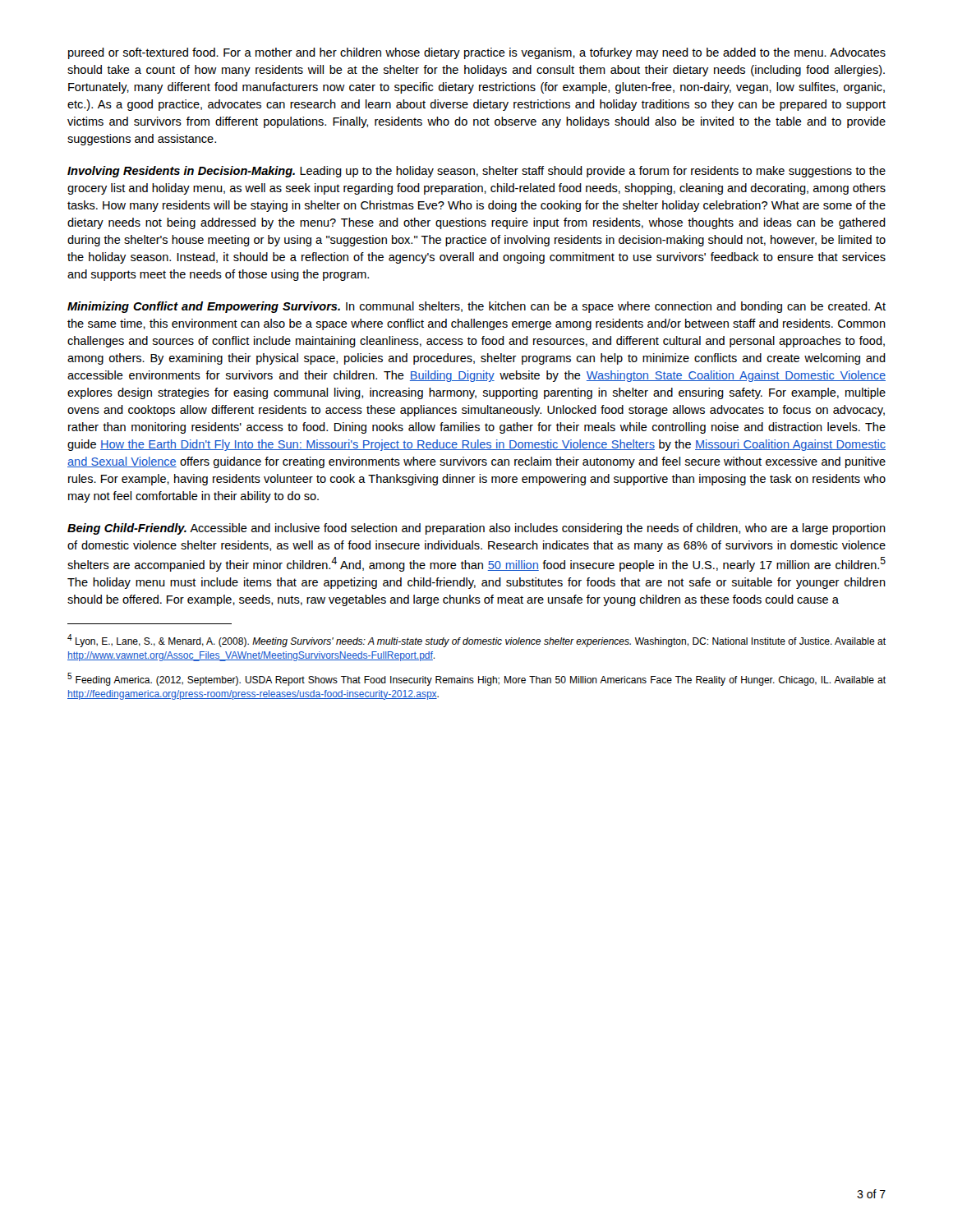953x1232 pixels.
Task: Find the block on this page that starts "Being Child-Friendly. Accessible and inclusive food"
Action: (476, 564)
